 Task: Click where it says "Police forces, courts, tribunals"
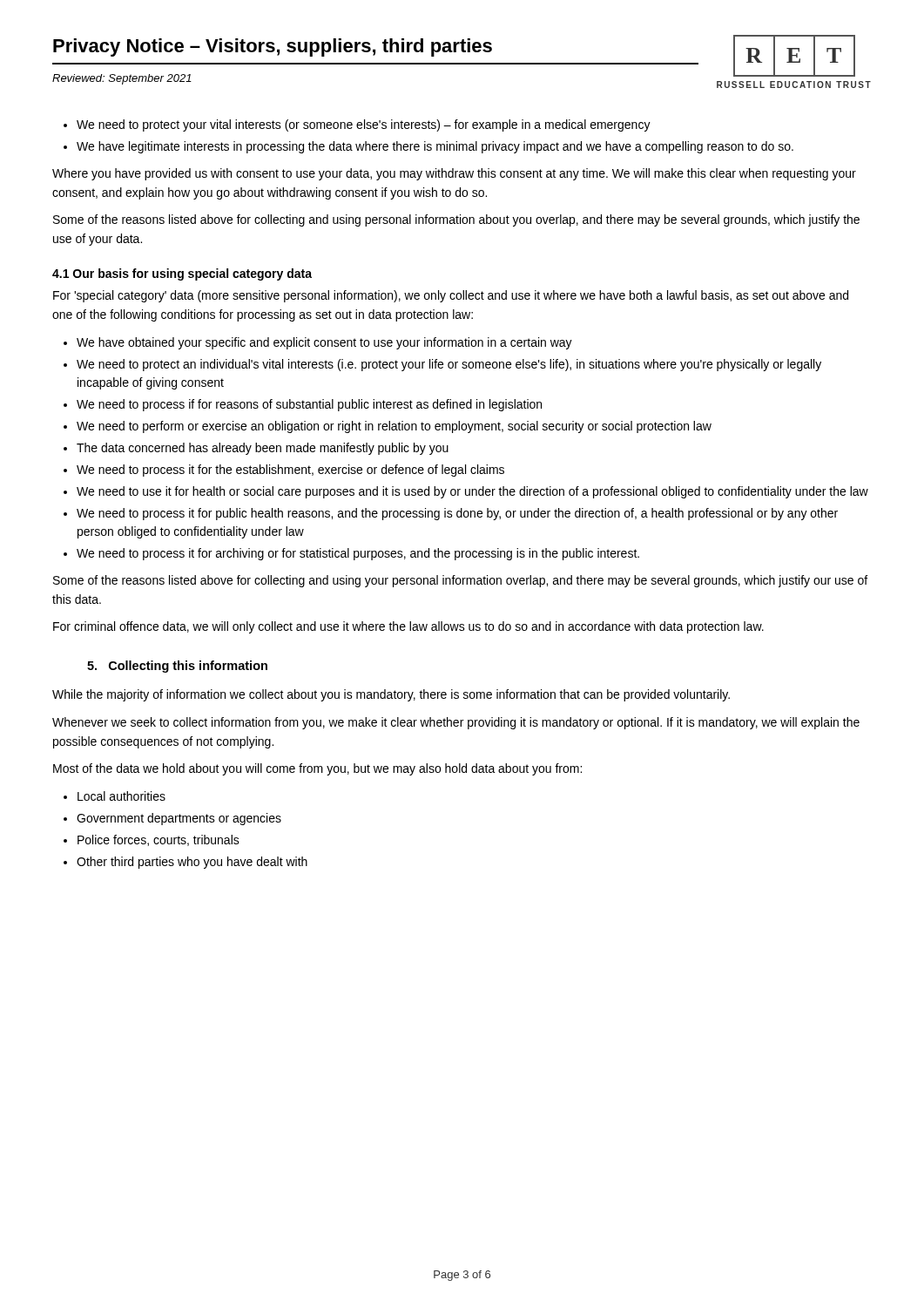pos(158,840)
